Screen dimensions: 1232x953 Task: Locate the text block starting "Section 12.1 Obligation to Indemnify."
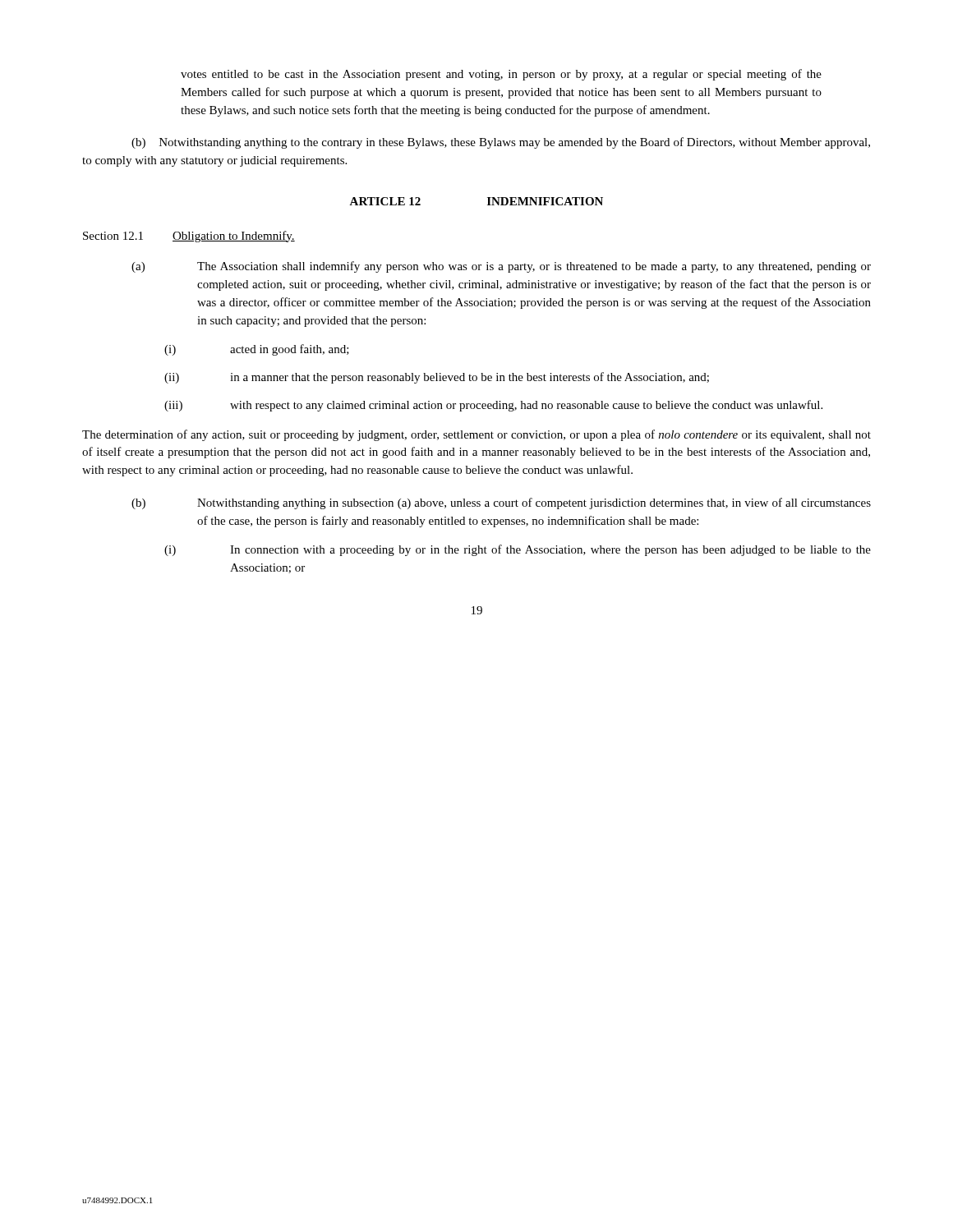[188, 236]
